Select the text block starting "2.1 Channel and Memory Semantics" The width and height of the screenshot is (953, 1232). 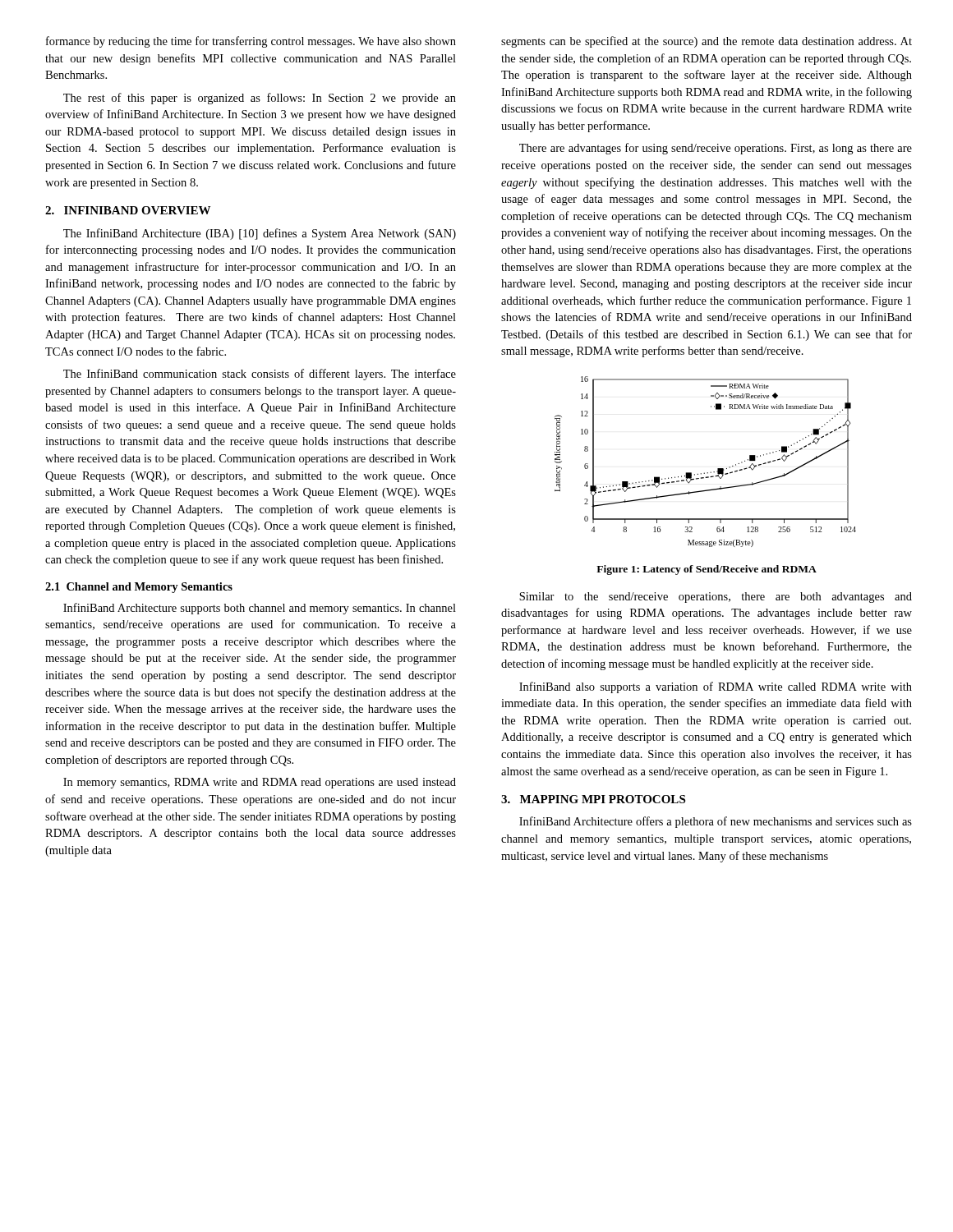[139, 588]
